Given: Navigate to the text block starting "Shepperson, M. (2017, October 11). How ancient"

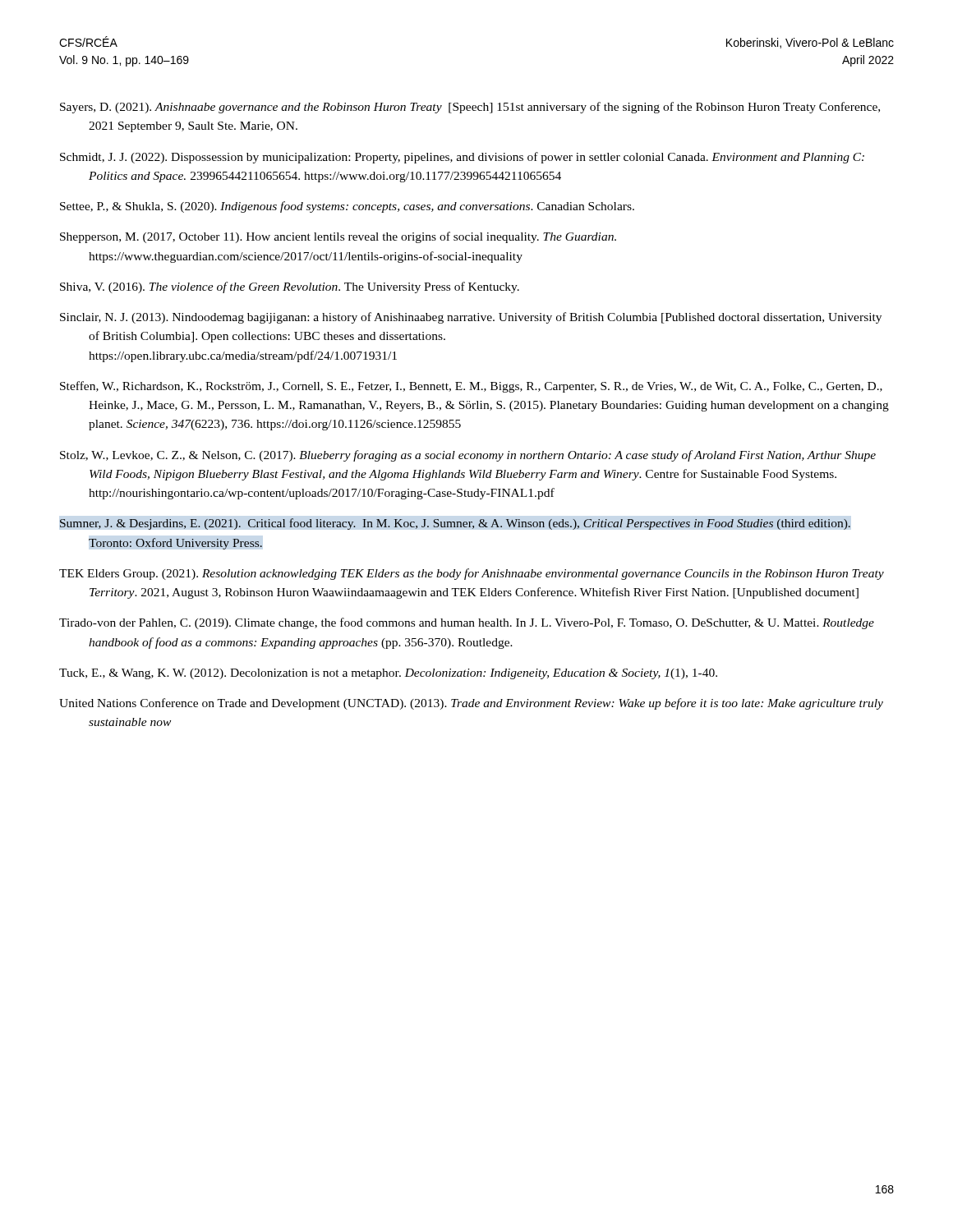Looking at the screenshot, I should pos(338,246).
